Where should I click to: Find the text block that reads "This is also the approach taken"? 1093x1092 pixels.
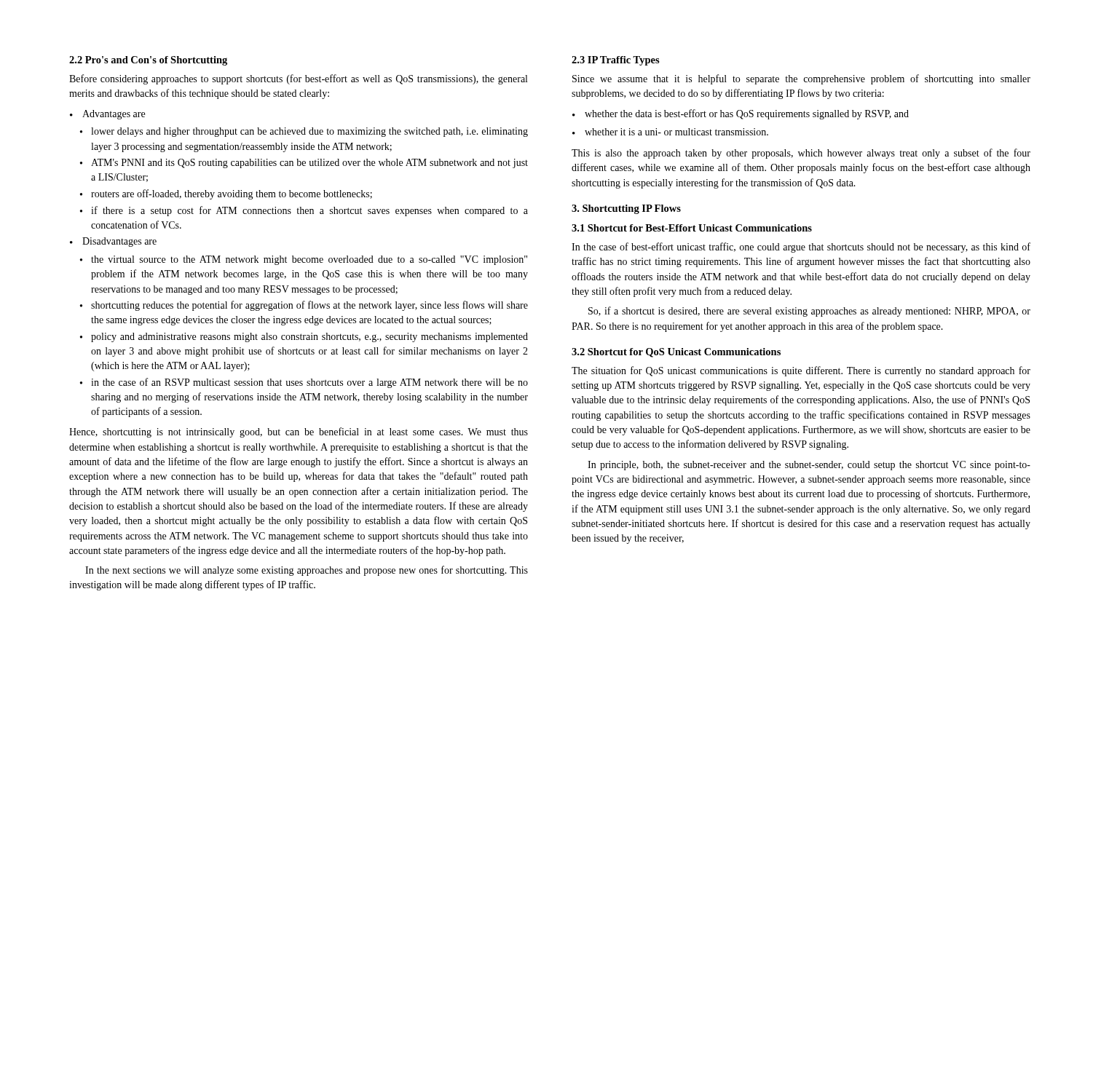801,168
